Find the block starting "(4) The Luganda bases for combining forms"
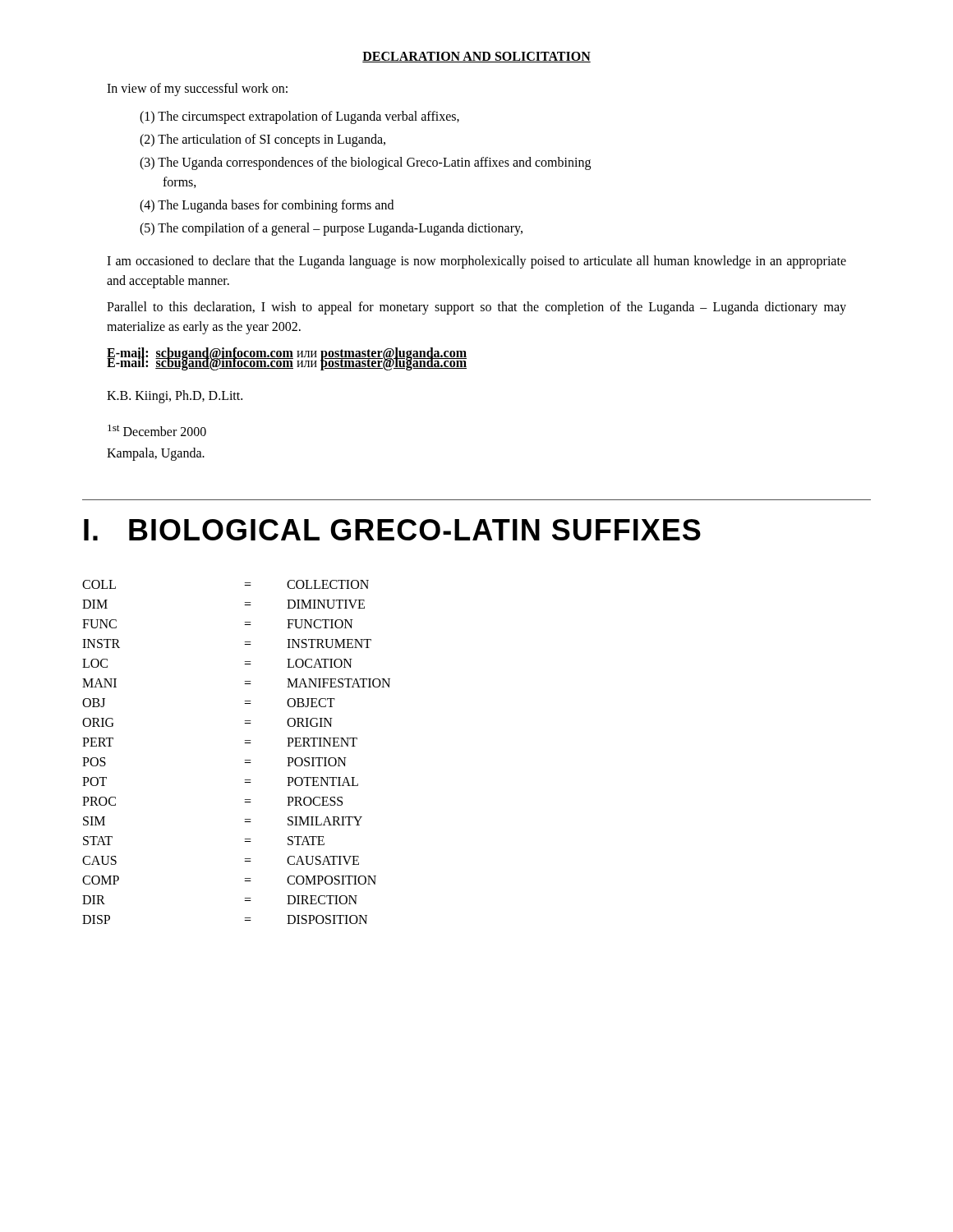This screenshot has height=1232, width=953. click(267, 205)
